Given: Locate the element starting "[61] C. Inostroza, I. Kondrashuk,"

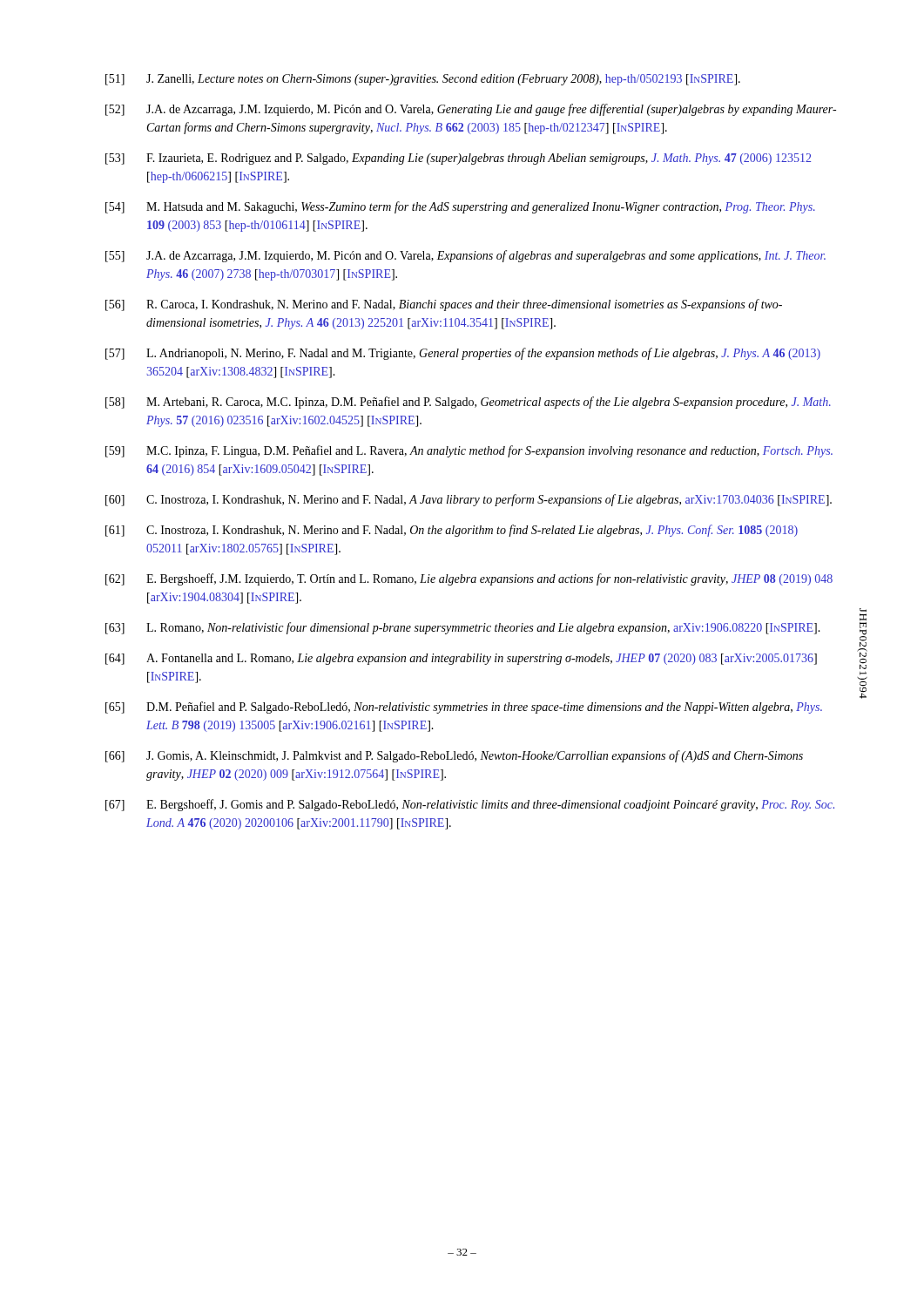Looking at the screenshot, I should 471,539.
